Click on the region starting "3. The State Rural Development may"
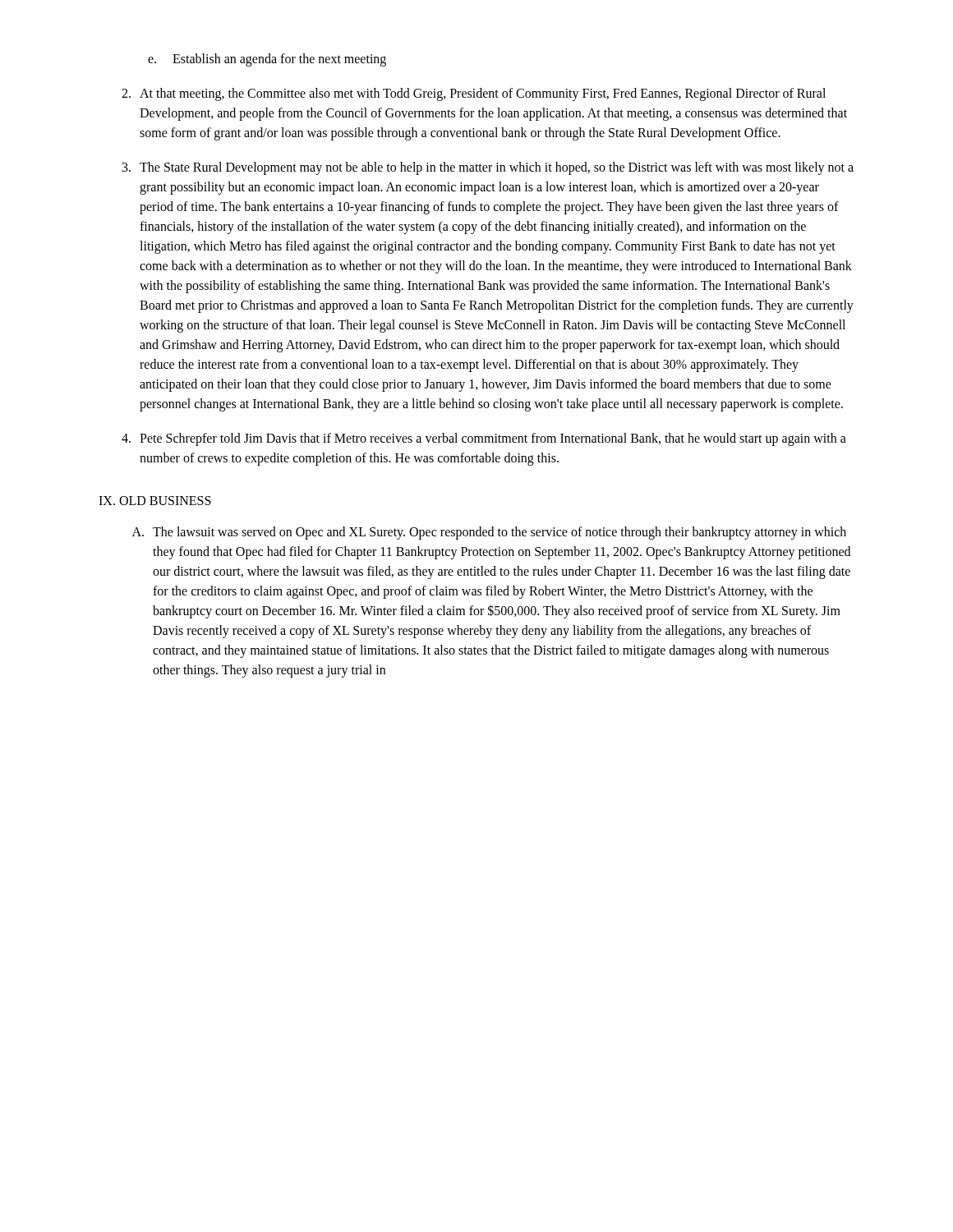Viewport: 953px width, 1232px height. 476,286
